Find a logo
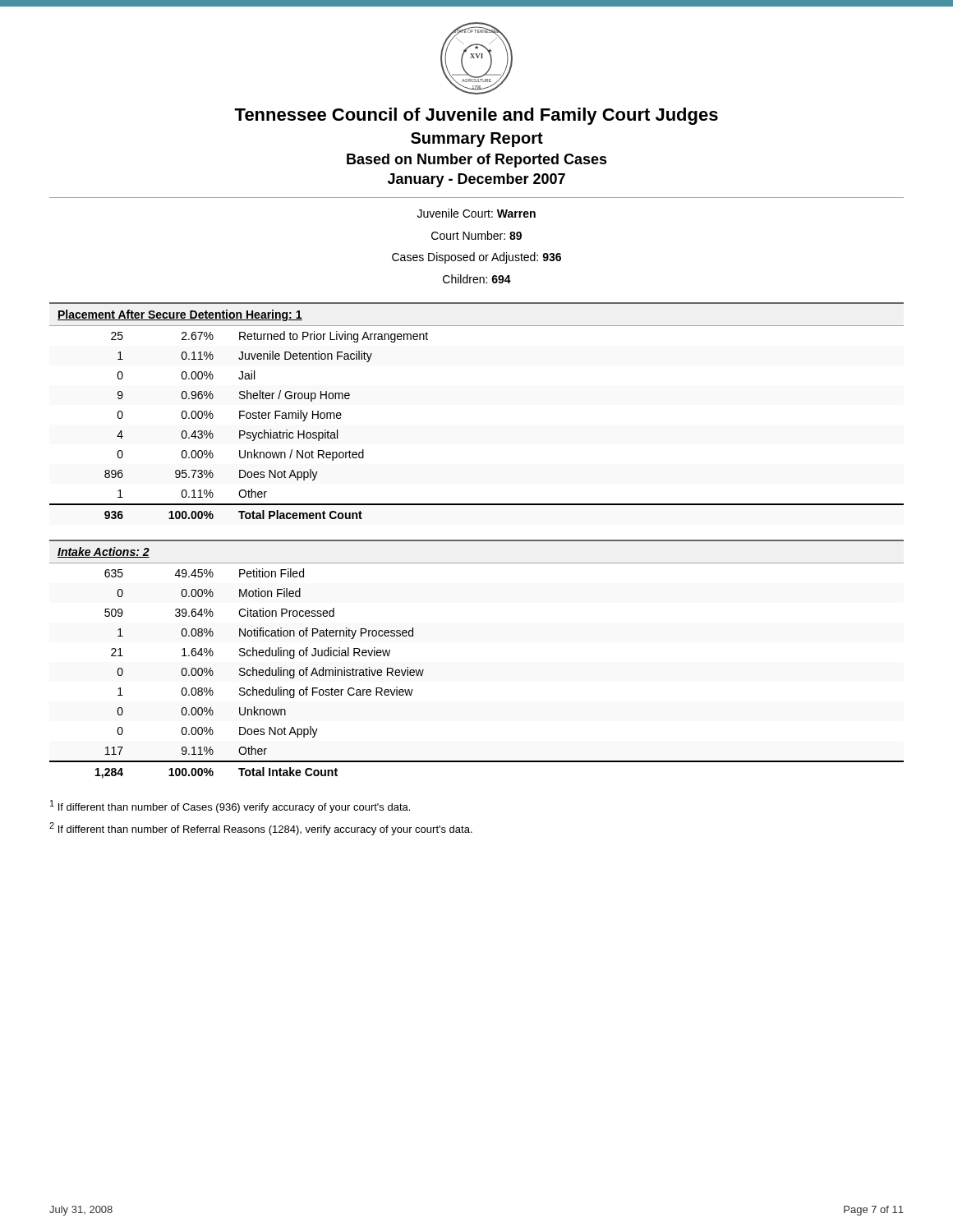 tap(476, 52)
